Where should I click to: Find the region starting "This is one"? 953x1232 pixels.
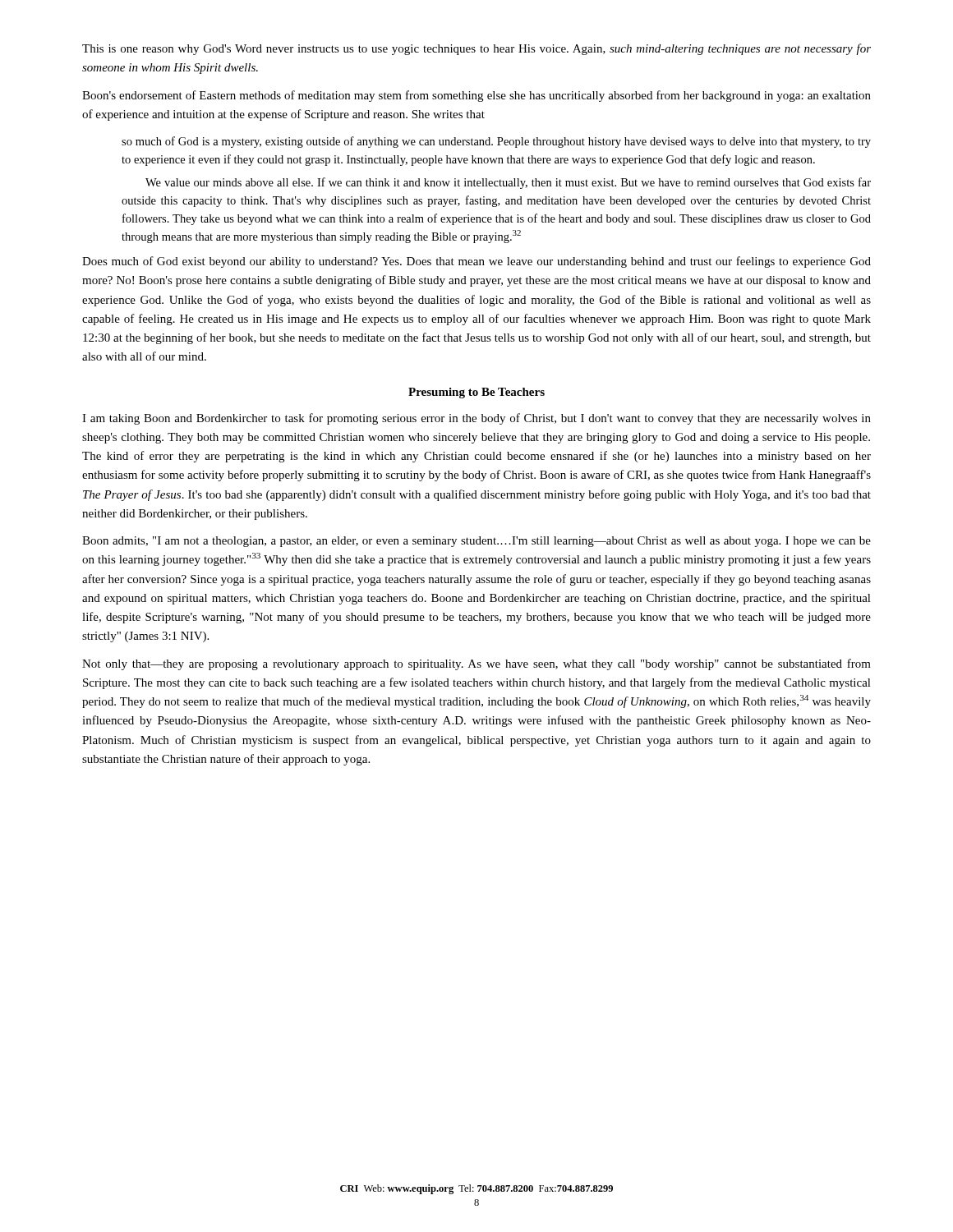pyautogui.click(x=476, y=59)
